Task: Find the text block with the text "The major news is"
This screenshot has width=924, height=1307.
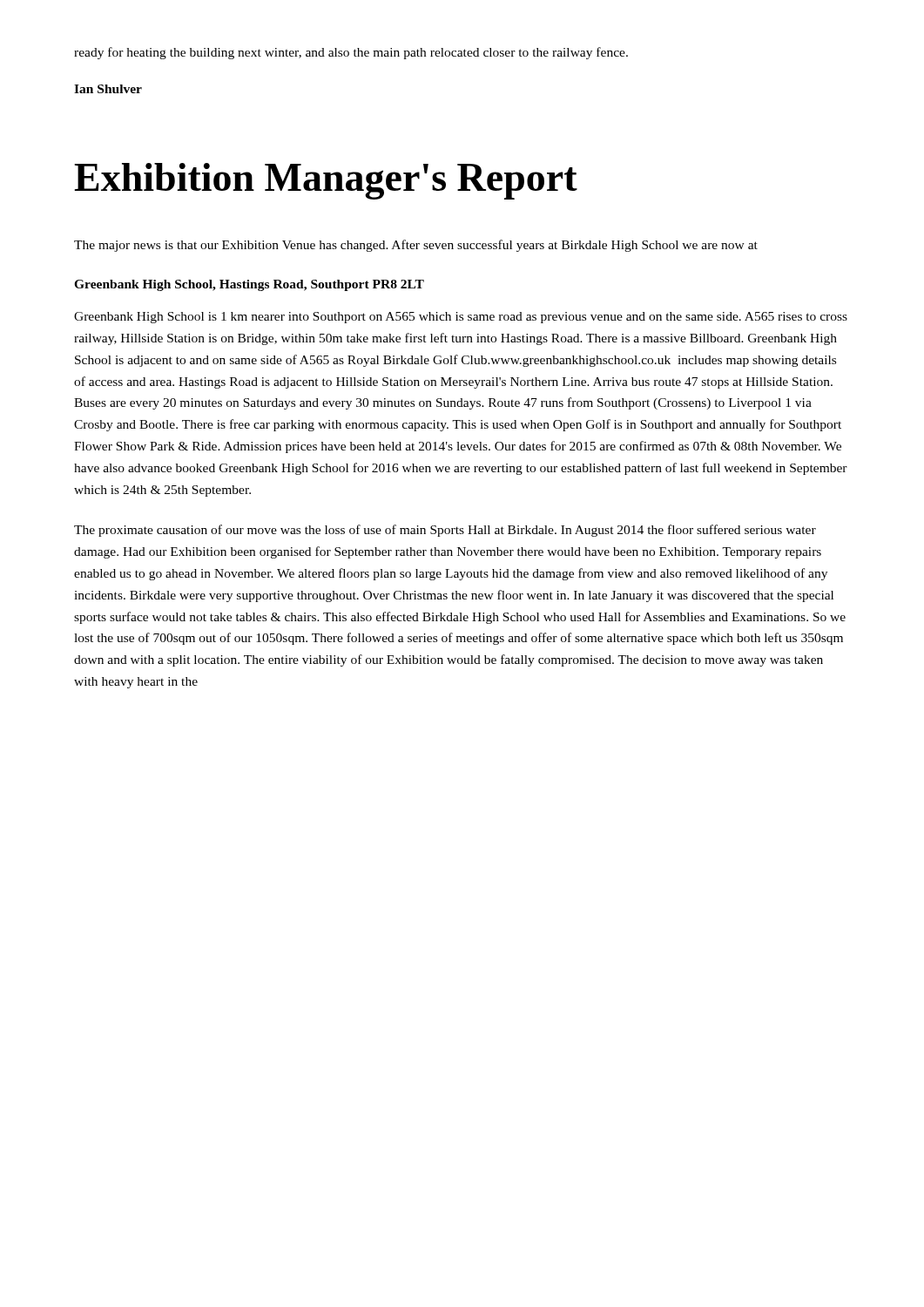Action: 416,245
